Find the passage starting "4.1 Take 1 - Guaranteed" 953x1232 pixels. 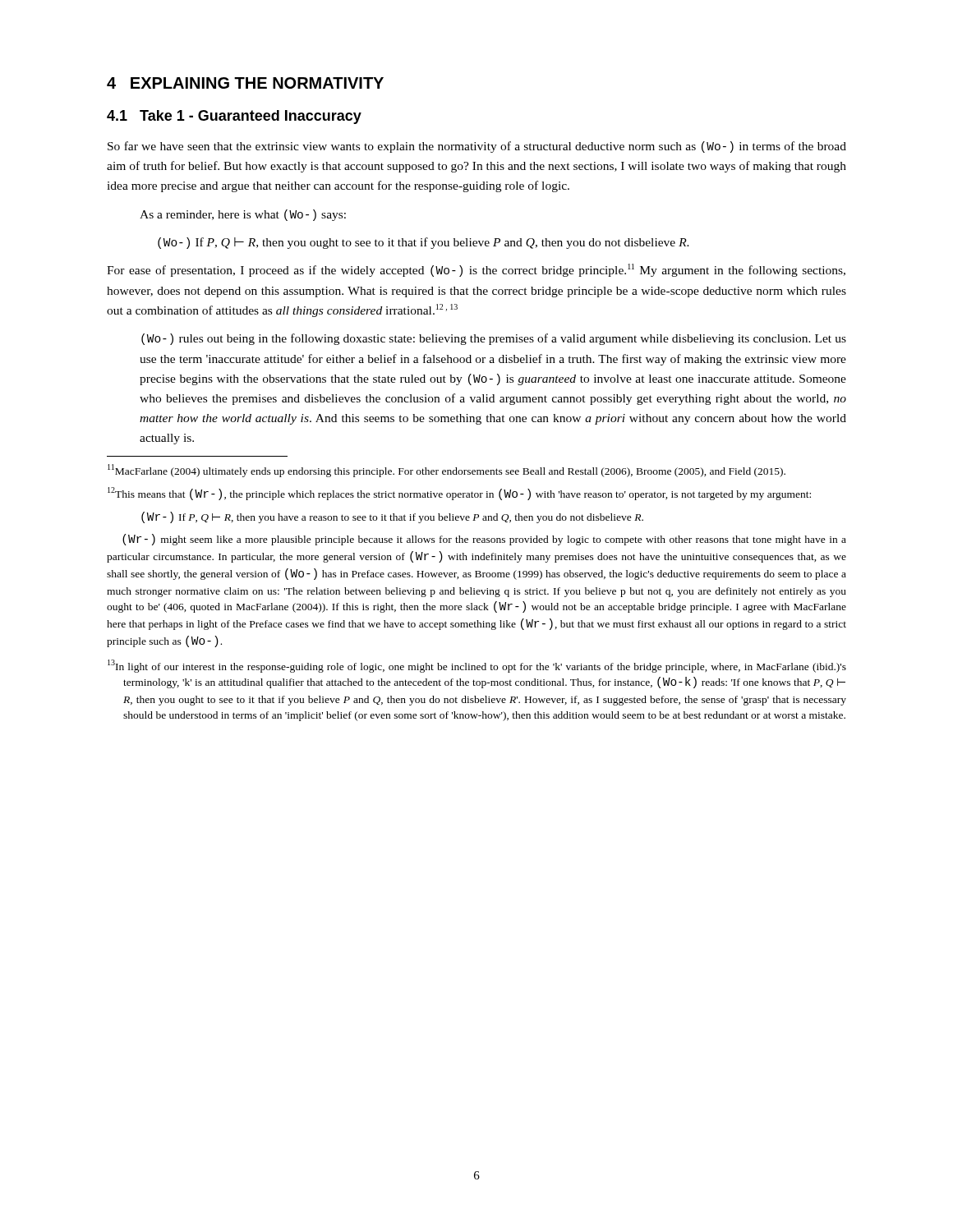234,117
